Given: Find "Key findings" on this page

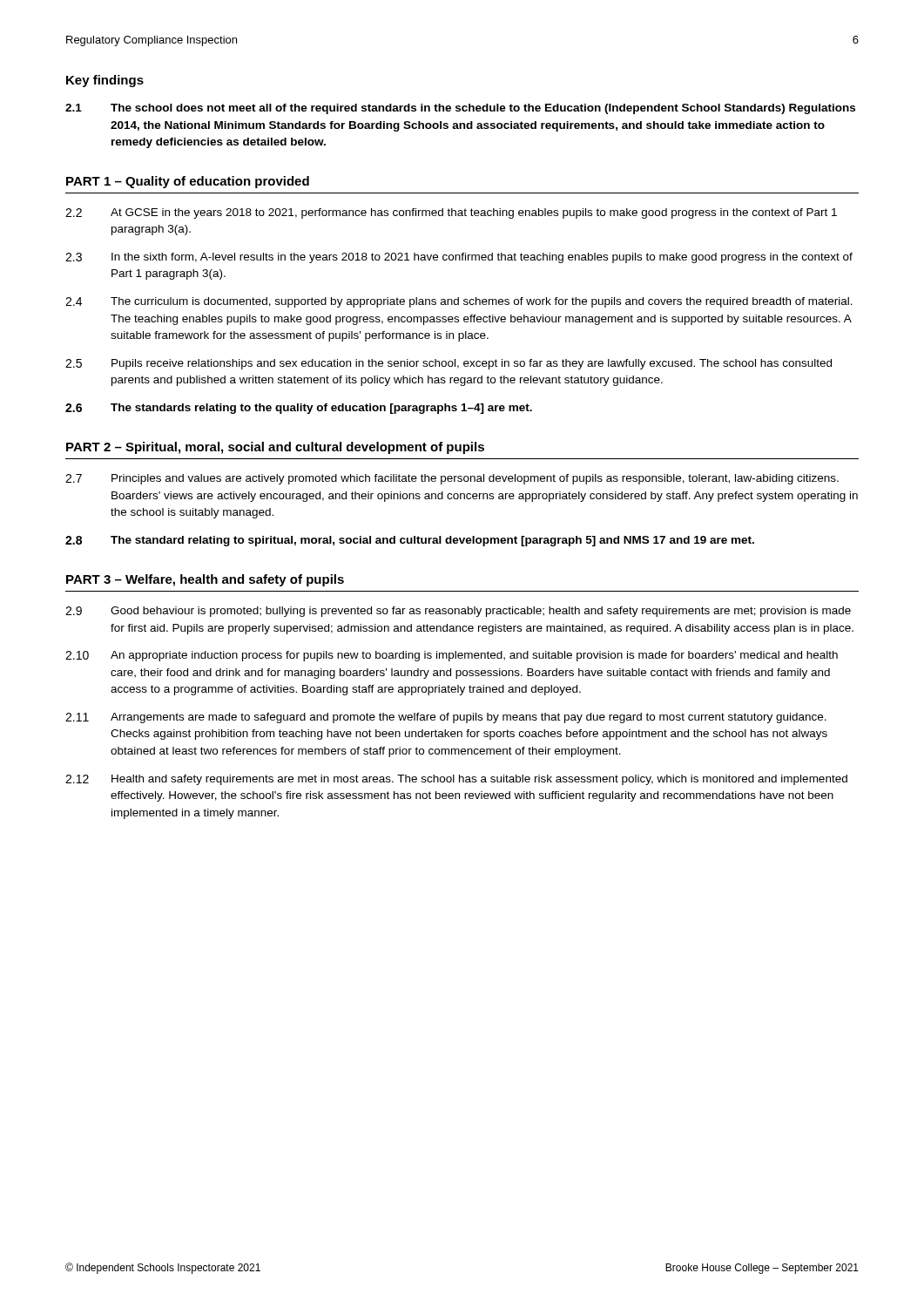Looking at the screenshot, I should click(x=105, y=80).
